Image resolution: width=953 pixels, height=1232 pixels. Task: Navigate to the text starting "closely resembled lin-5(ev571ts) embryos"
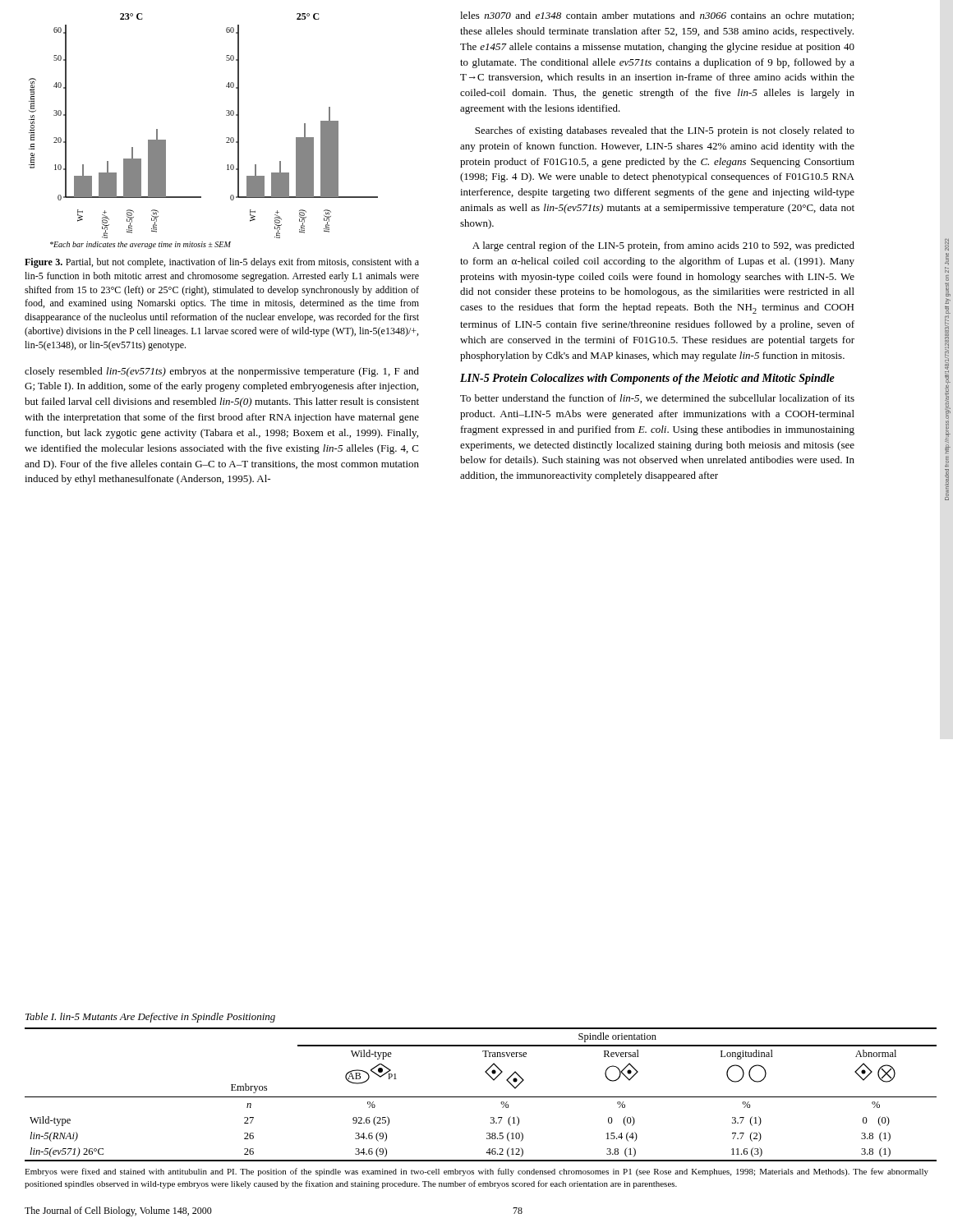pos(222,425)
